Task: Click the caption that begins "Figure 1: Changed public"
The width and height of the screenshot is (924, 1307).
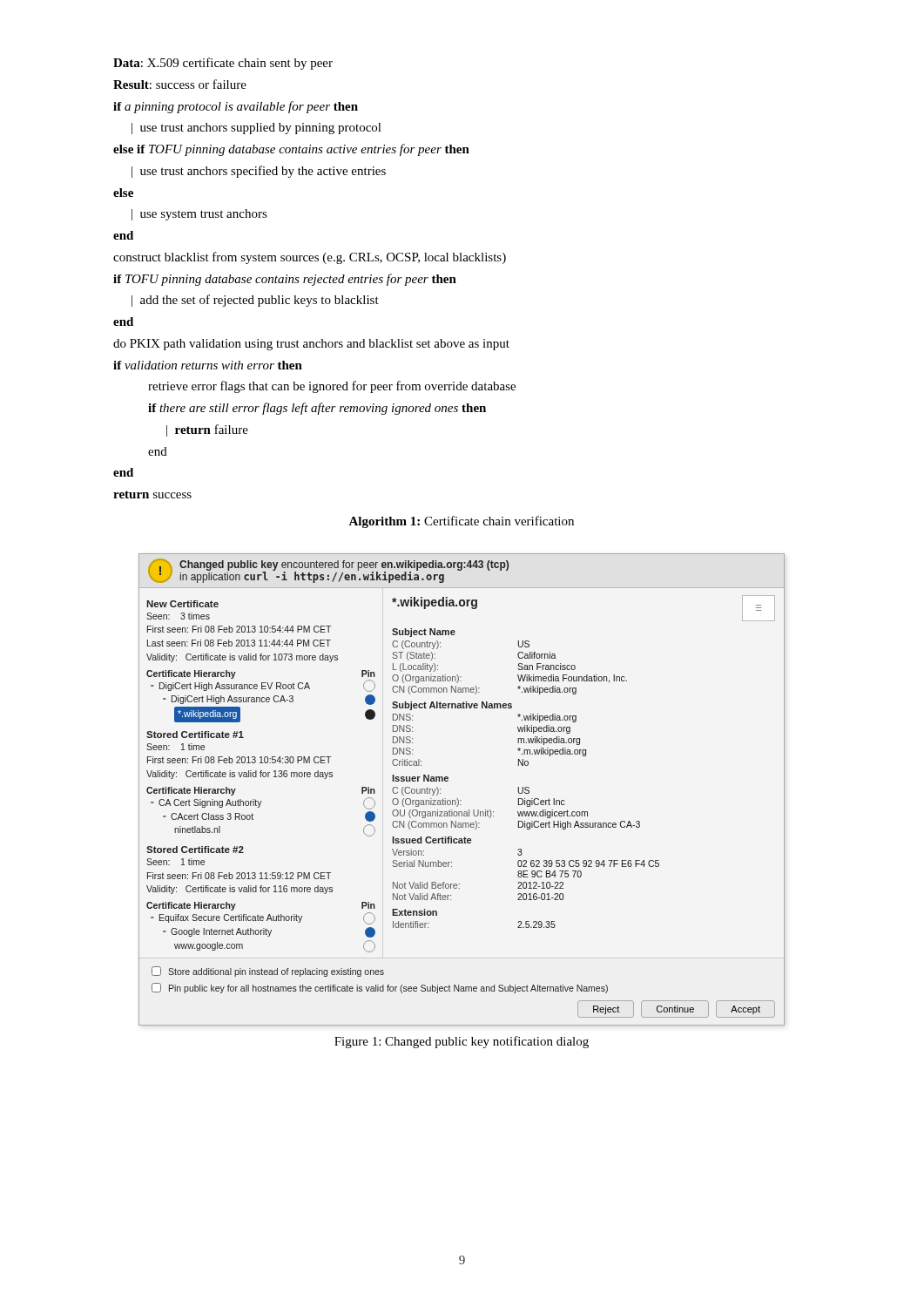Action: [x=462, y=1042]
